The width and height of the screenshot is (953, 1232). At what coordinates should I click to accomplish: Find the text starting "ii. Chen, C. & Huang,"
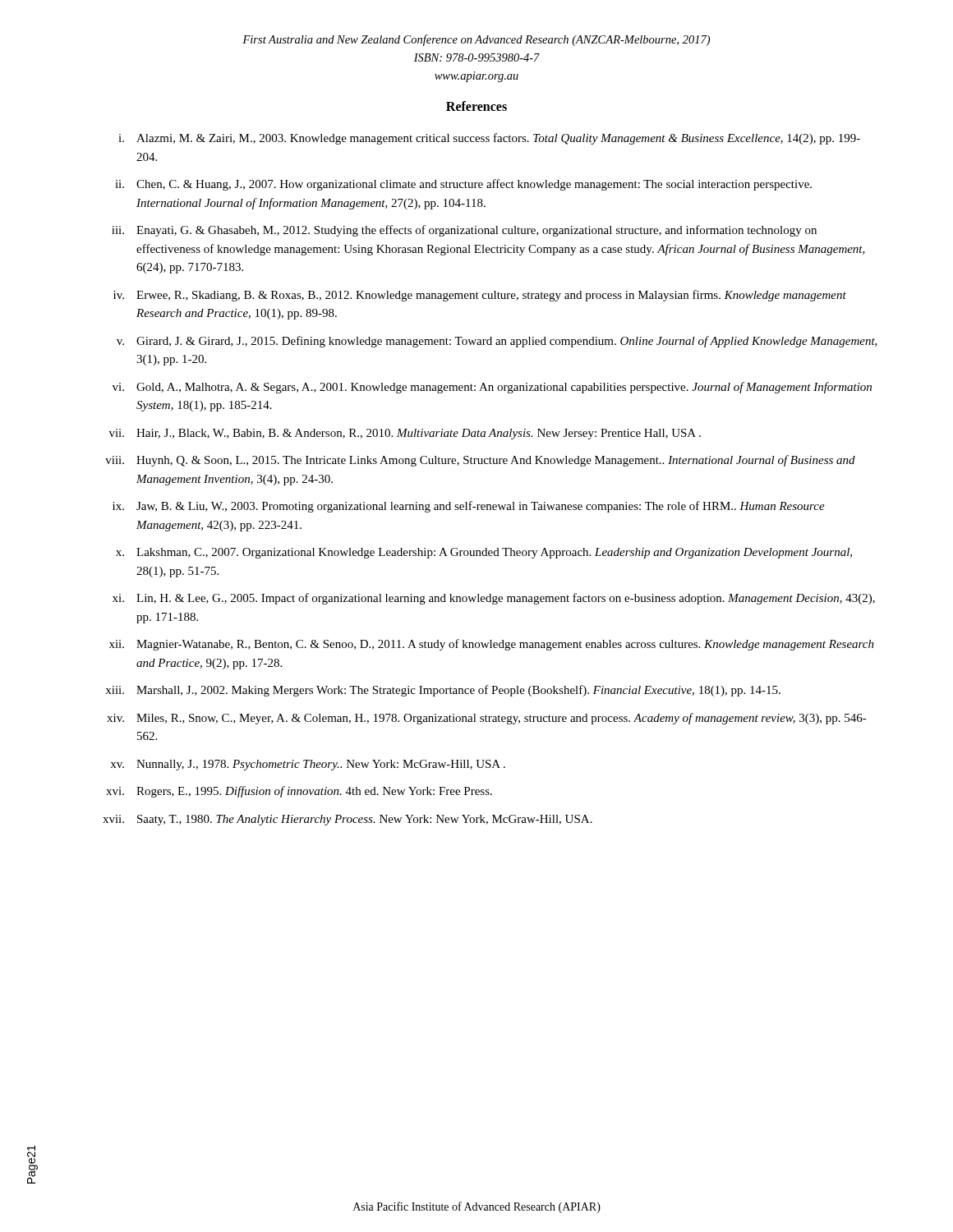(x=476, y=194)
